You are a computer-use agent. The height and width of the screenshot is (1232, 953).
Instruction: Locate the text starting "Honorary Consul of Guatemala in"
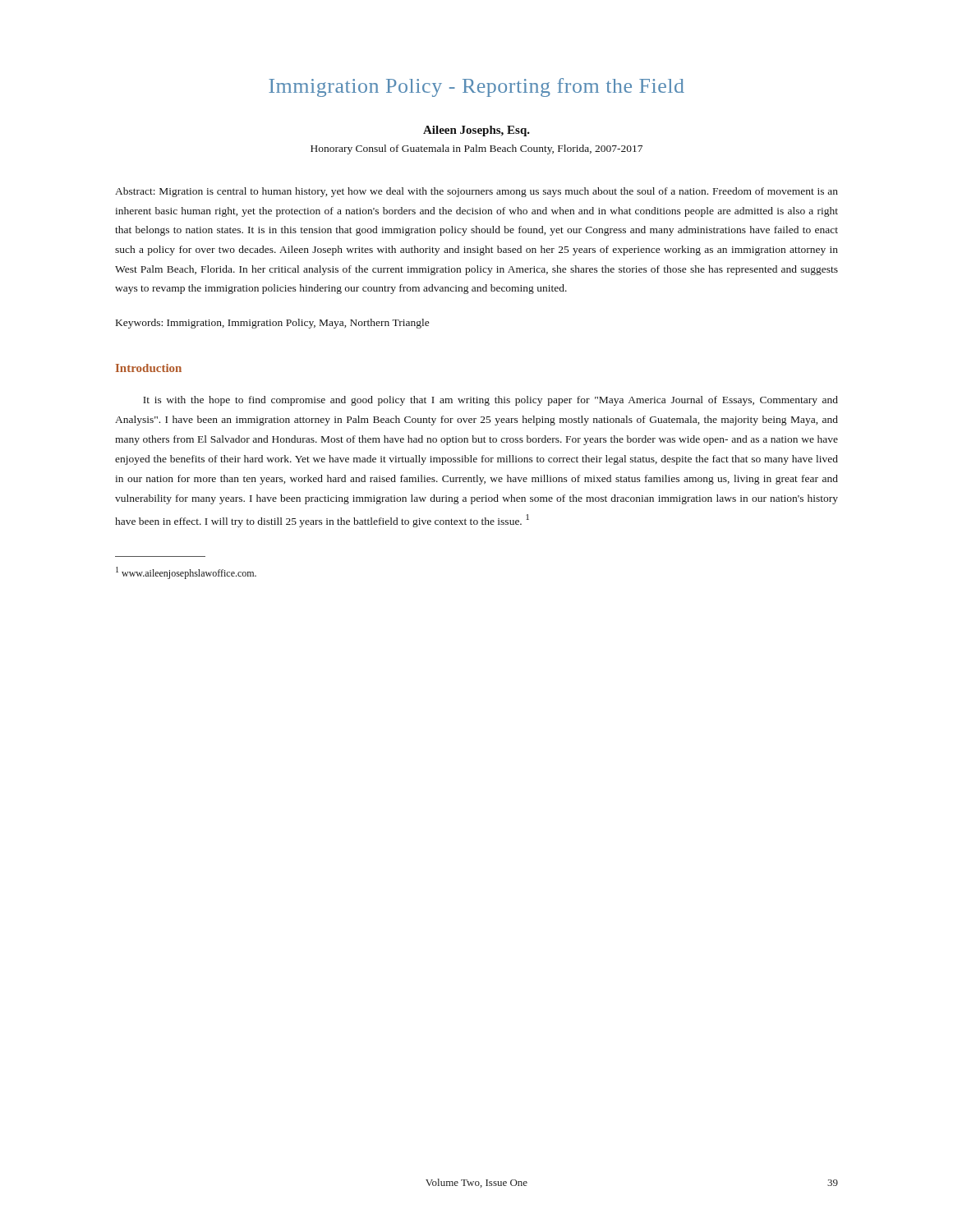pos(476,149)
